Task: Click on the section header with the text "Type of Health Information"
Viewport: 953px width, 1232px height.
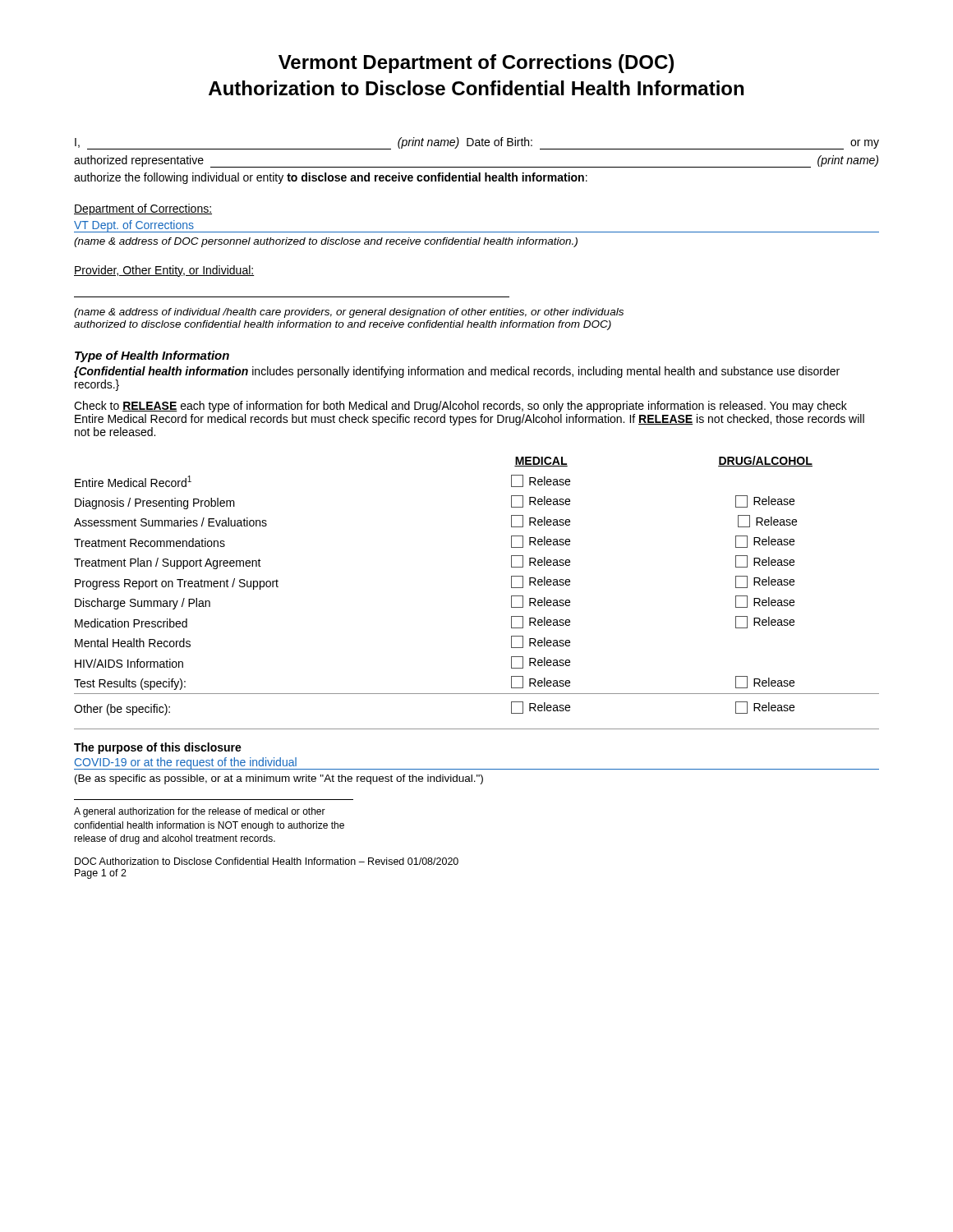Action: point(152,355)
